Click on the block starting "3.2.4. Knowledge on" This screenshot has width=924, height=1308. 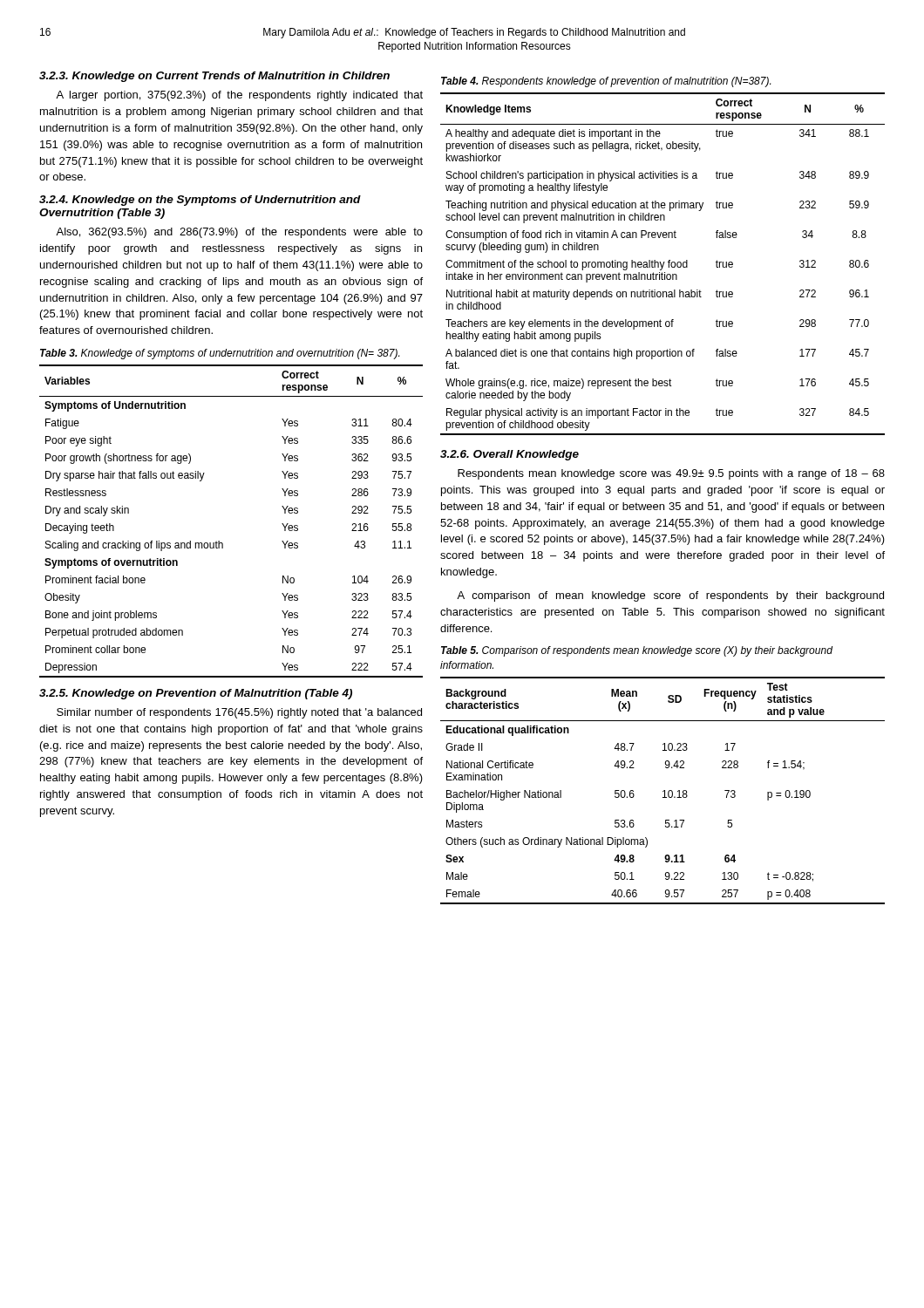coord(231,206)
